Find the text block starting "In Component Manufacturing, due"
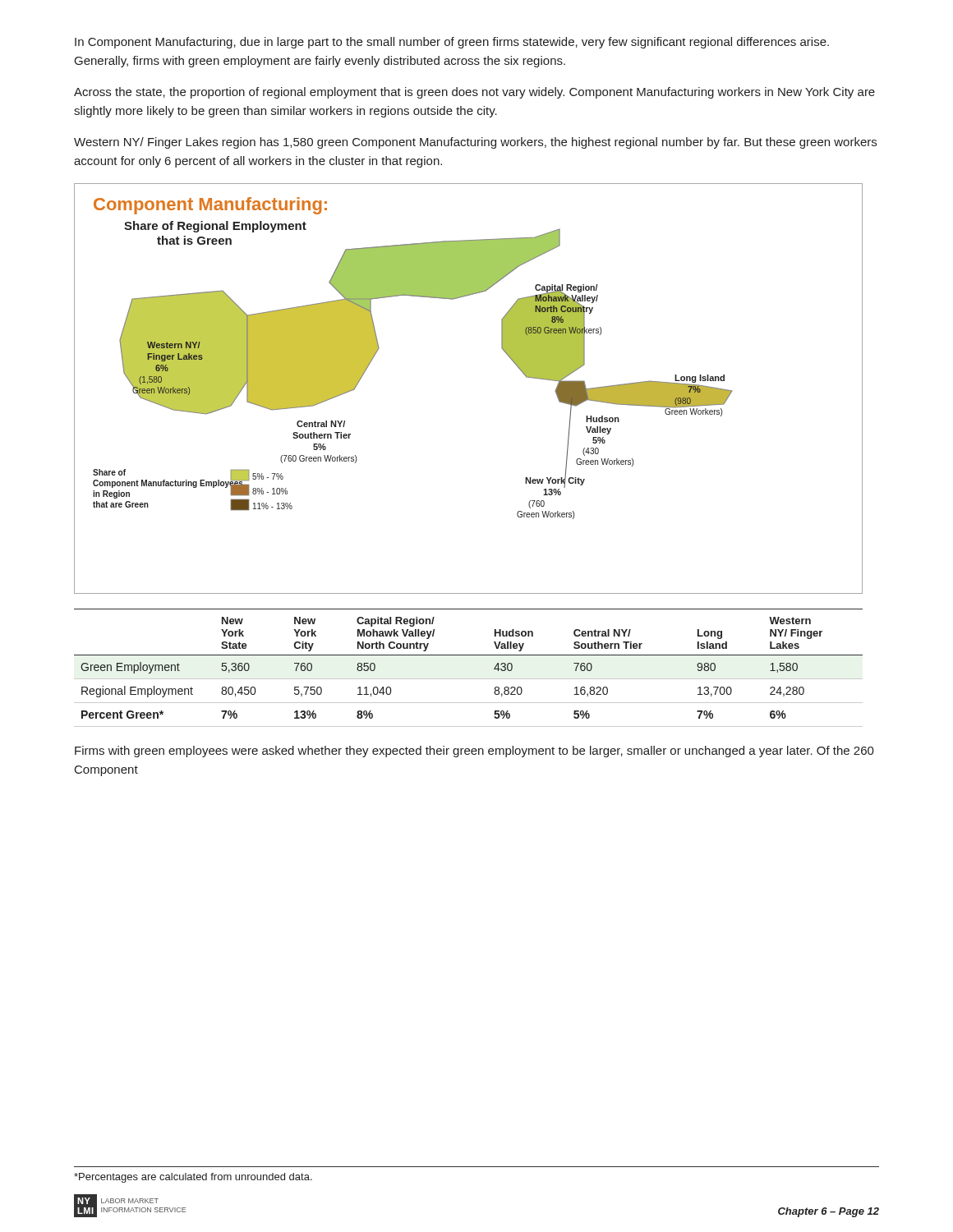953x1232 pixels. coord(452,51)
